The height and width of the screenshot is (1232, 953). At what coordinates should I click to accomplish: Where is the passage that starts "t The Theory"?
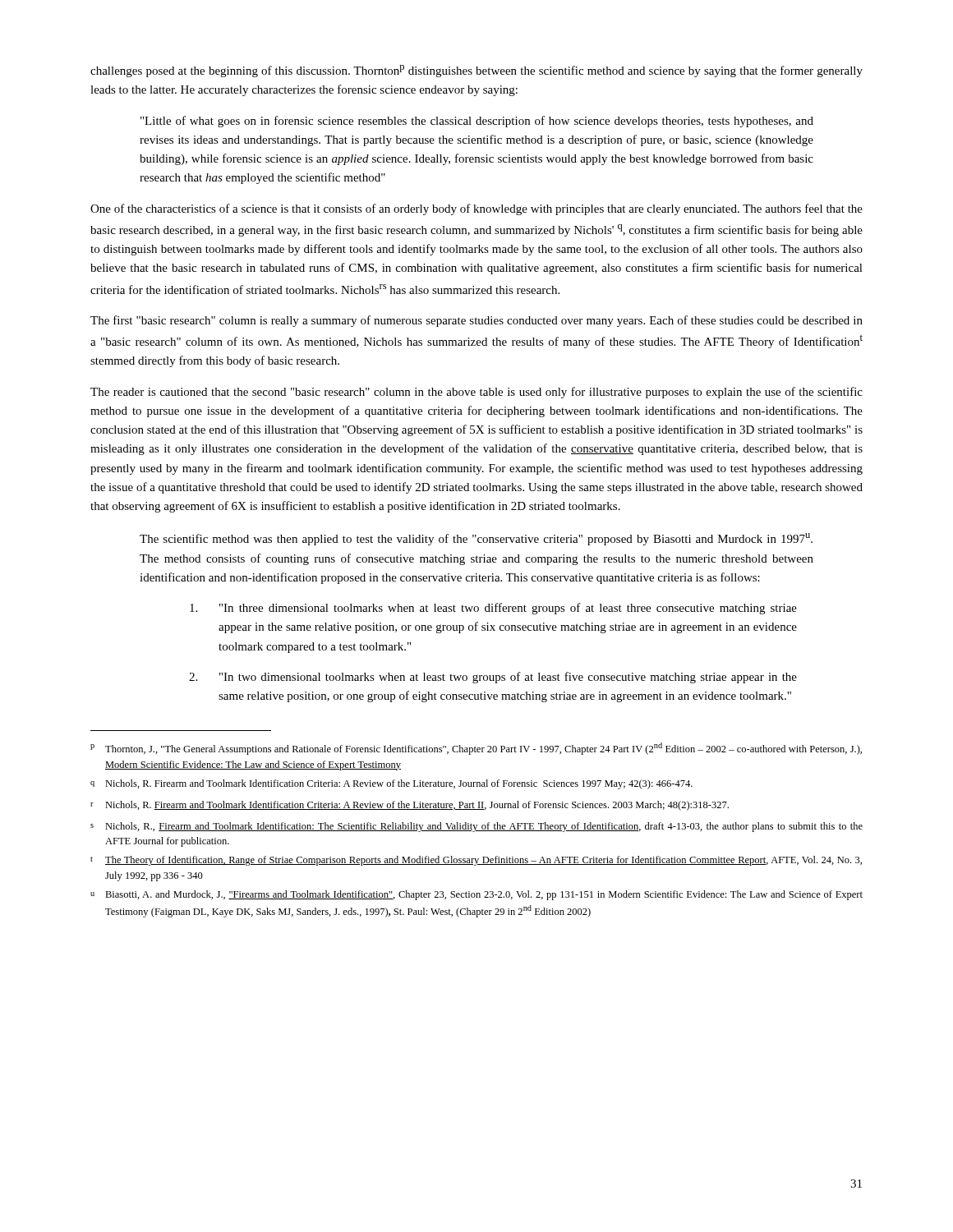click(476, 868)
